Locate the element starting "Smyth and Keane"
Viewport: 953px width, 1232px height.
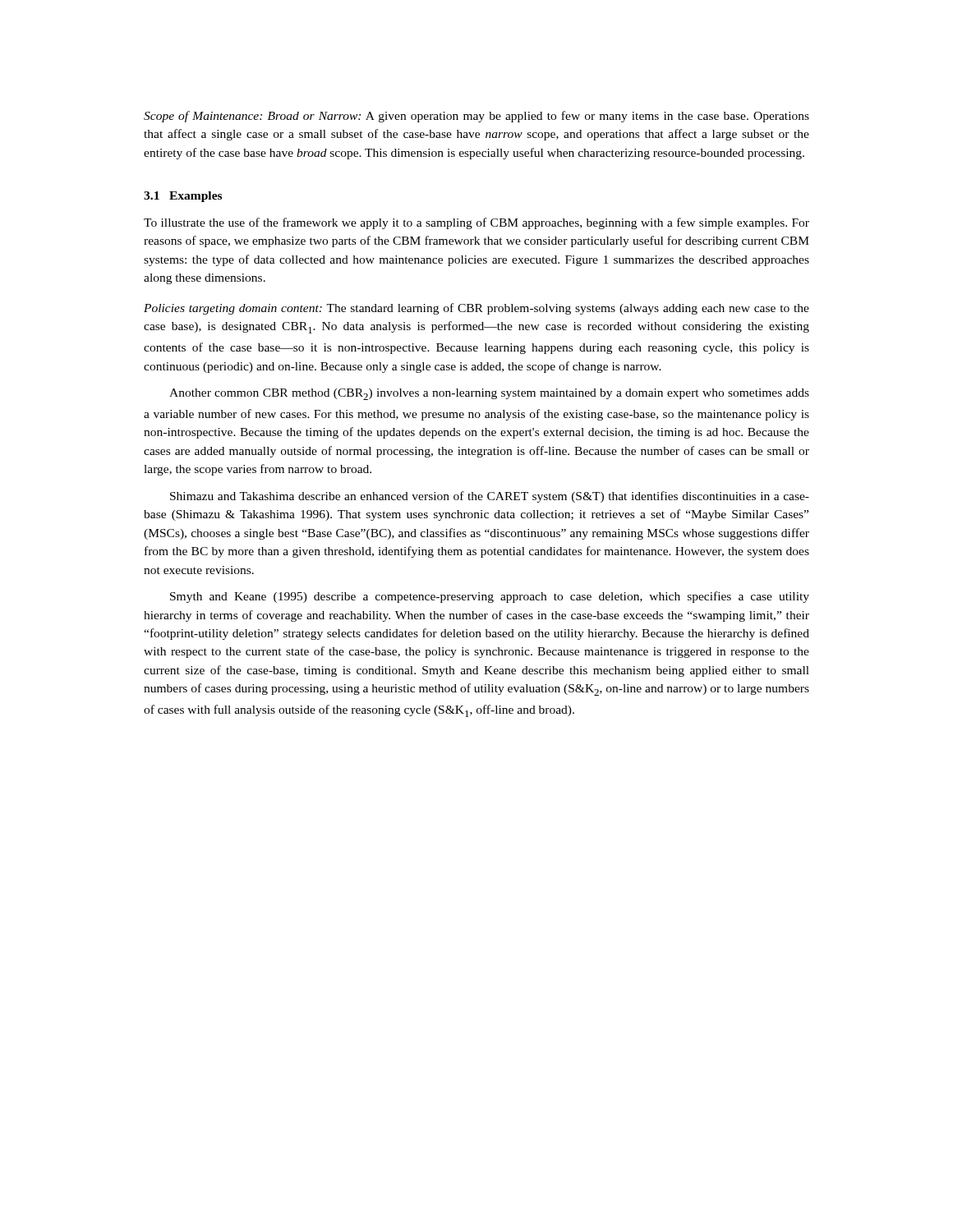click(476, 655)
